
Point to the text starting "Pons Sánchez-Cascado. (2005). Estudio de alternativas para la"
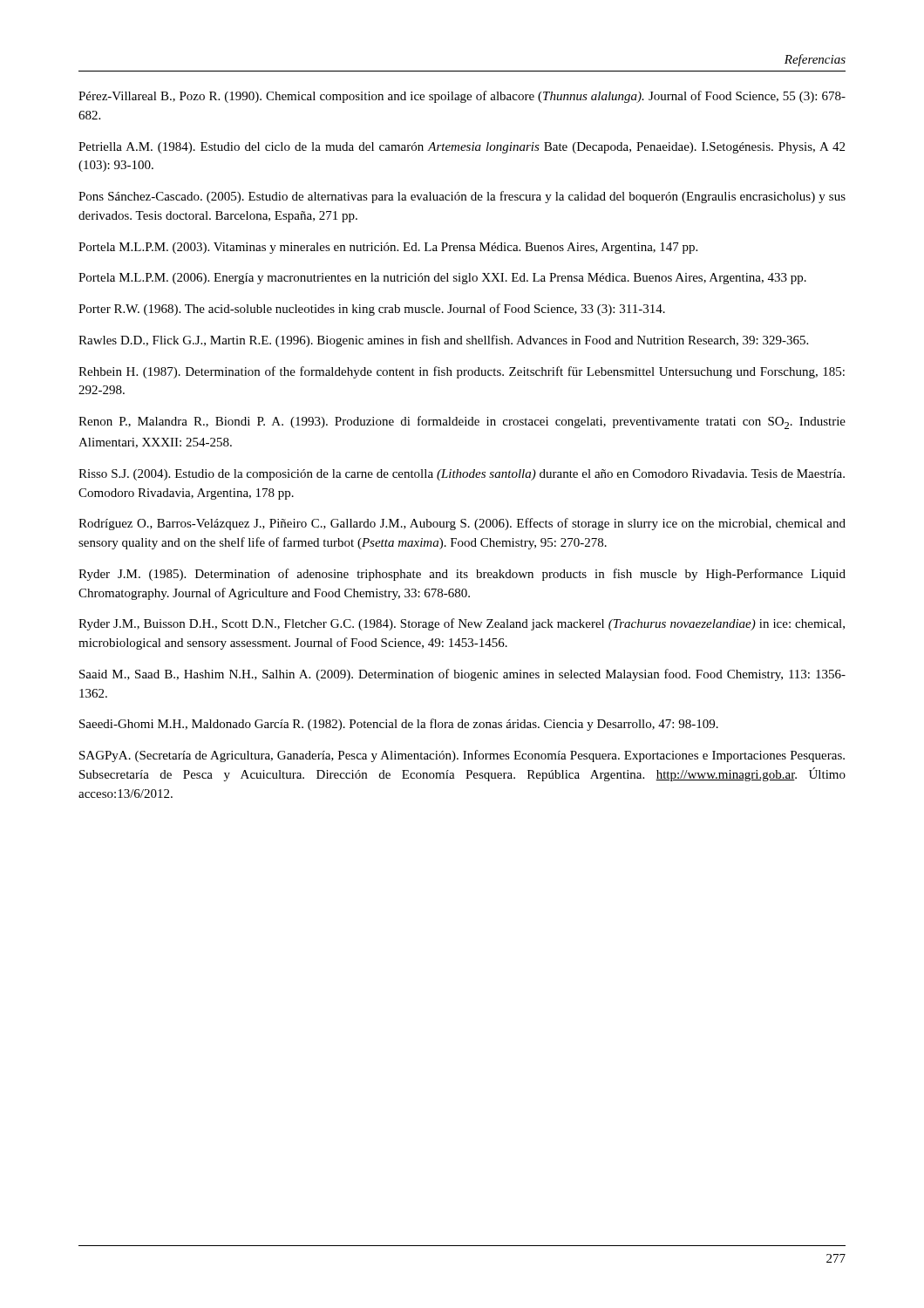(x=462, y=206)
